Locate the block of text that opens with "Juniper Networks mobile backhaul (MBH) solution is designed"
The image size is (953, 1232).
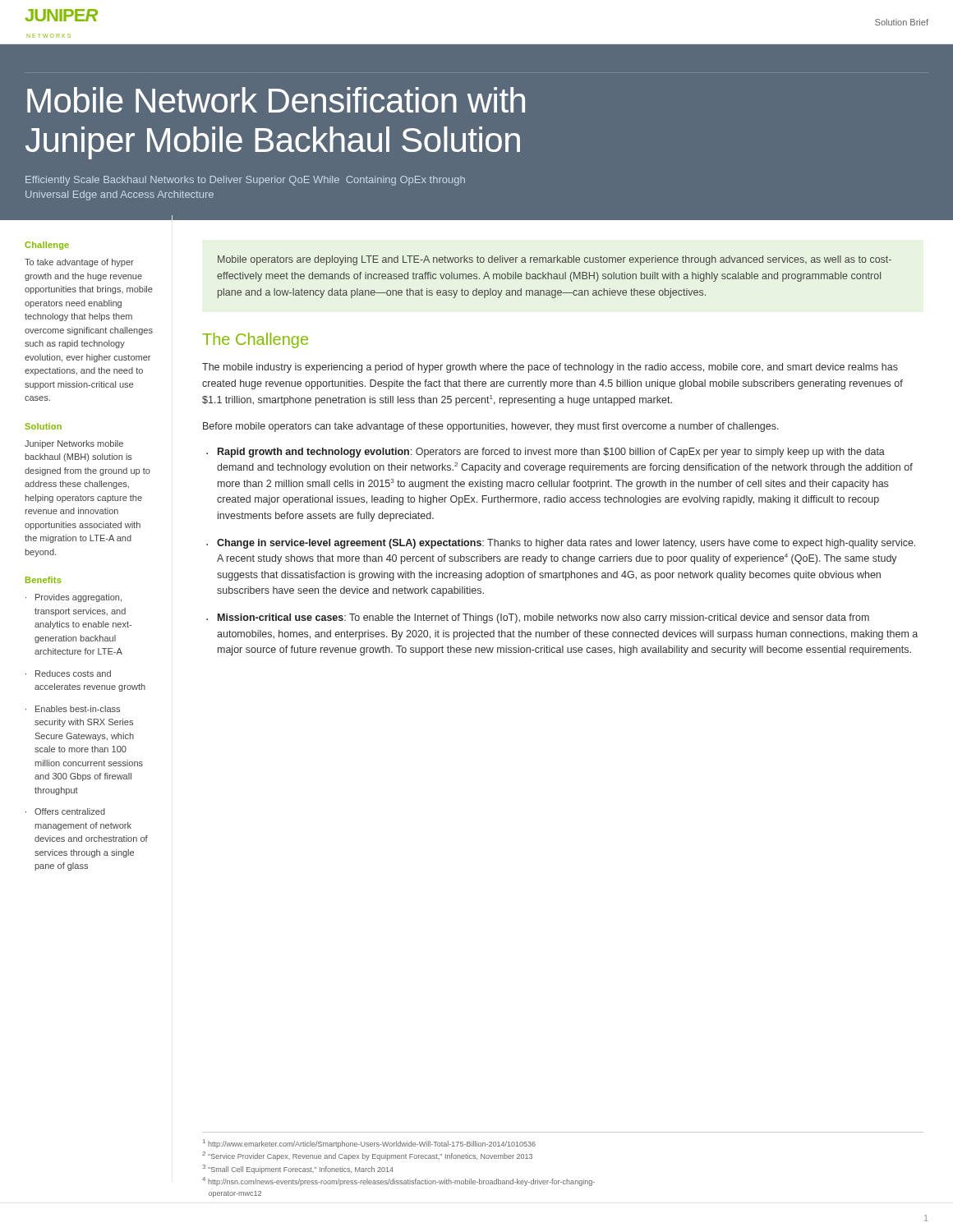(x=87, y=497)
